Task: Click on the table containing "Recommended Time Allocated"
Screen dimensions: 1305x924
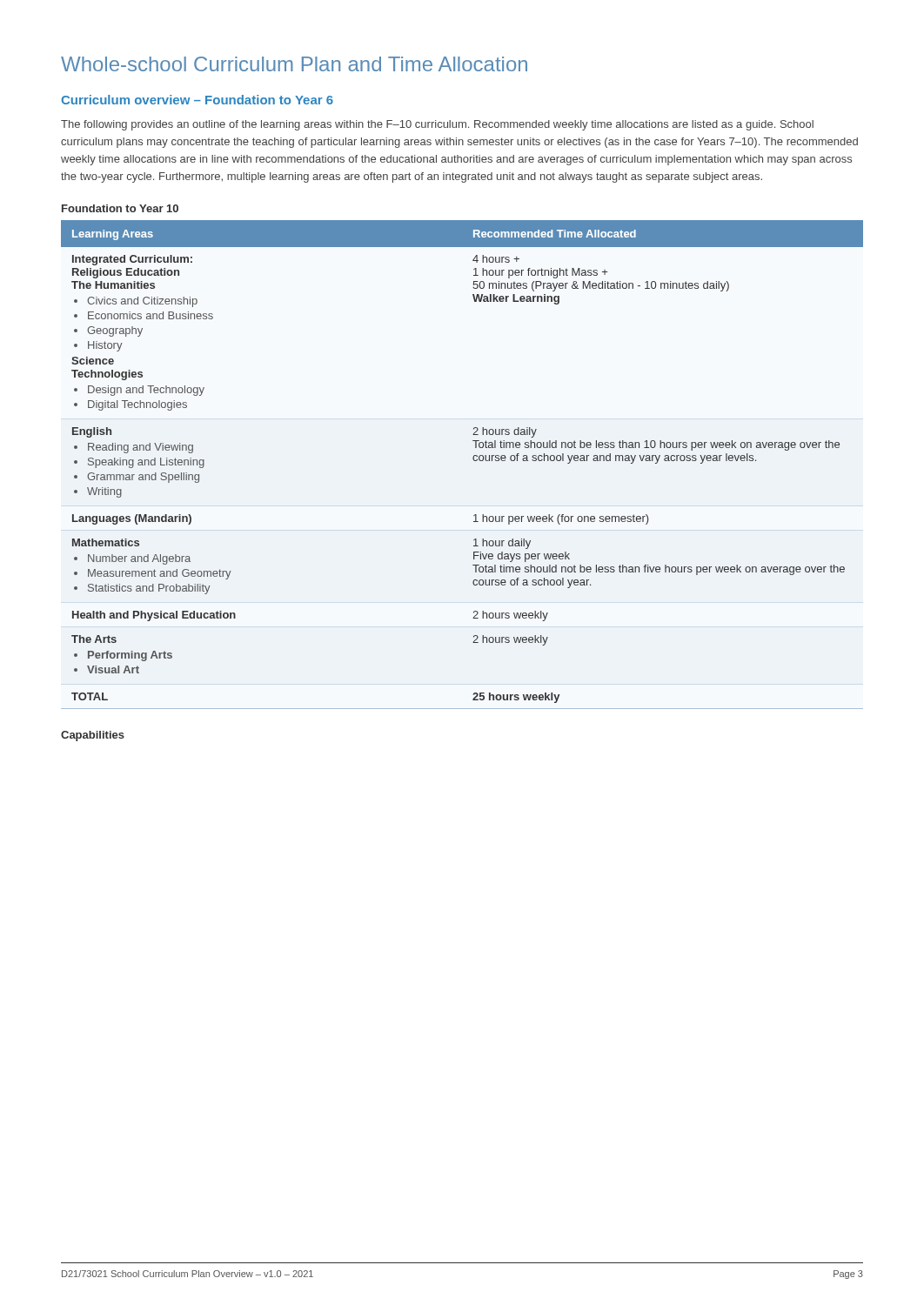Action: coord(462,464)
